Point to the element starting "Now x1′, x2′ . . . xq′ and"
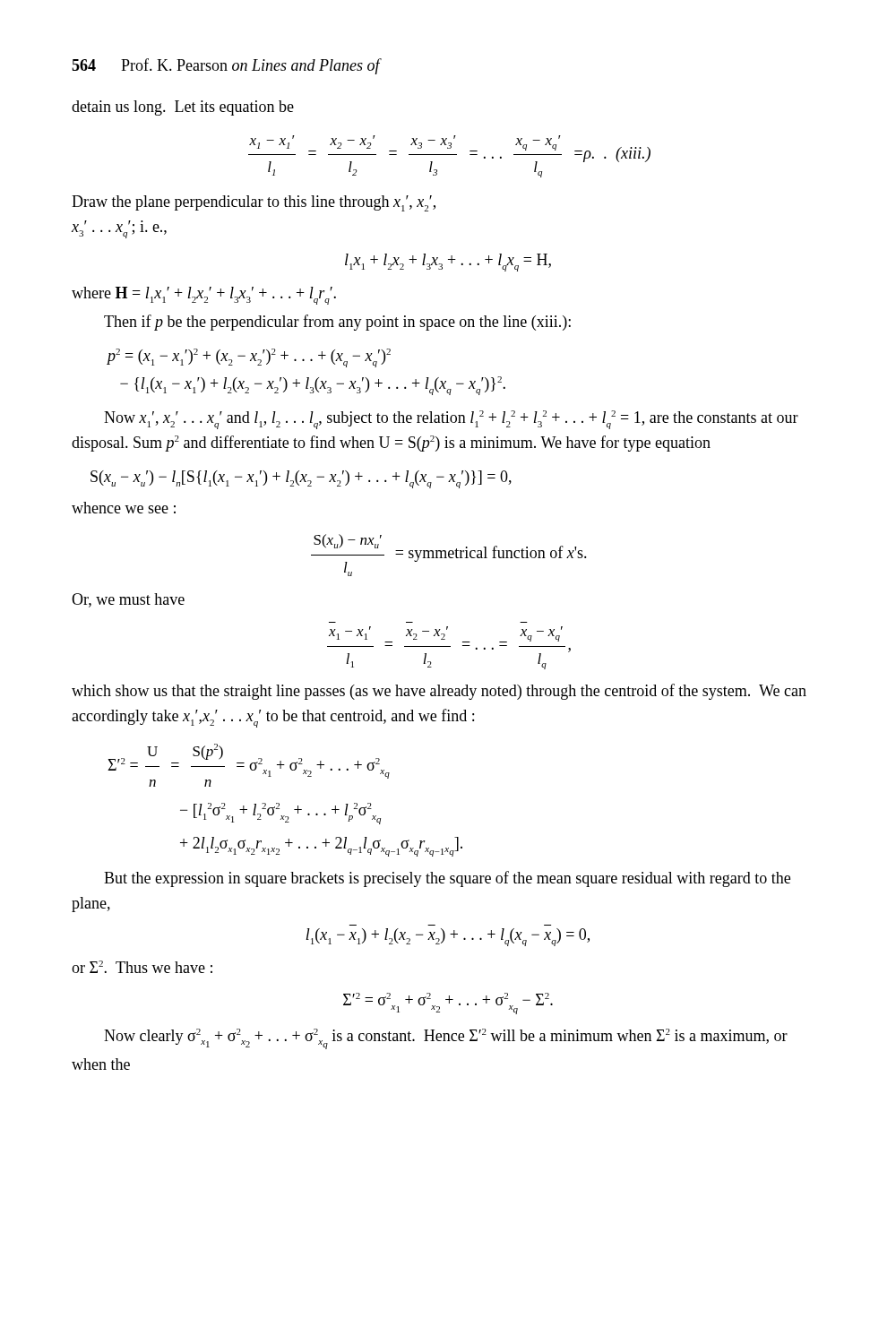 [x=435, y=430]
